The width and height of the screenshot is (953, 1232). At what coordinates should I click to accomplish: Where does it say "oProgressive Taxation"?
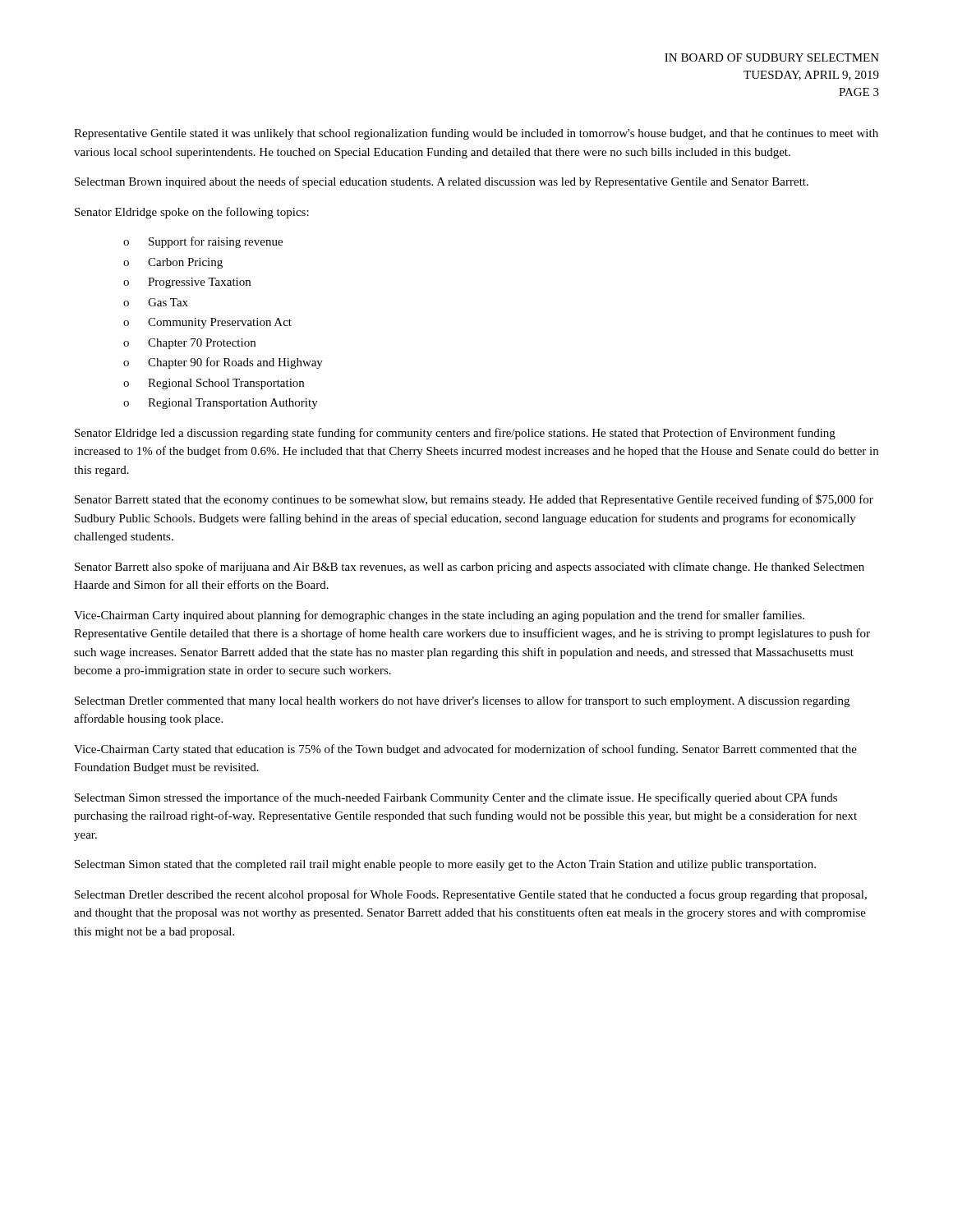click(x=187, y=282)
